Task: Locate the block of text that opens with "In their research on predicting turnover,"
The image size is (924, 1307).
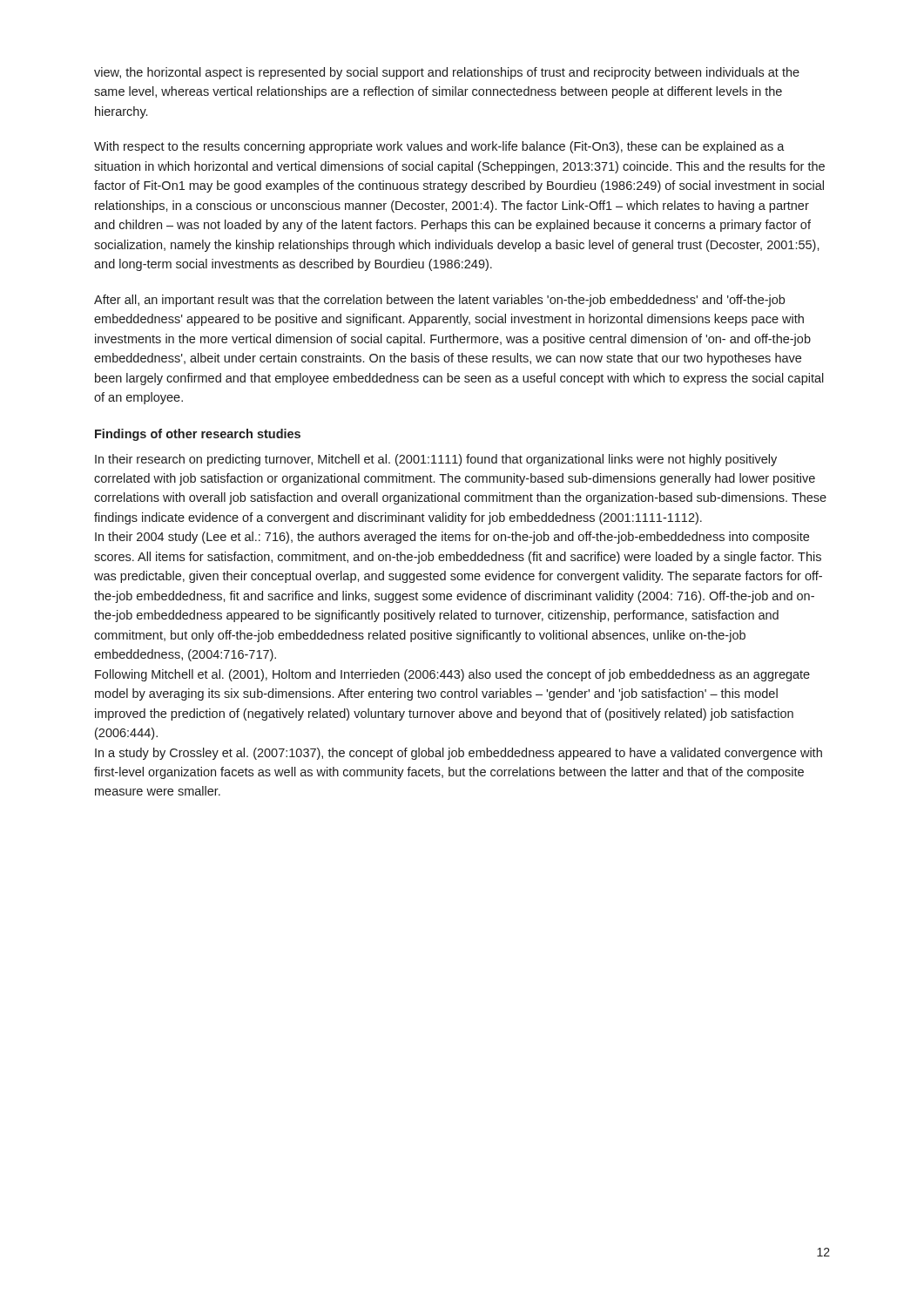Action: (460, 625)
